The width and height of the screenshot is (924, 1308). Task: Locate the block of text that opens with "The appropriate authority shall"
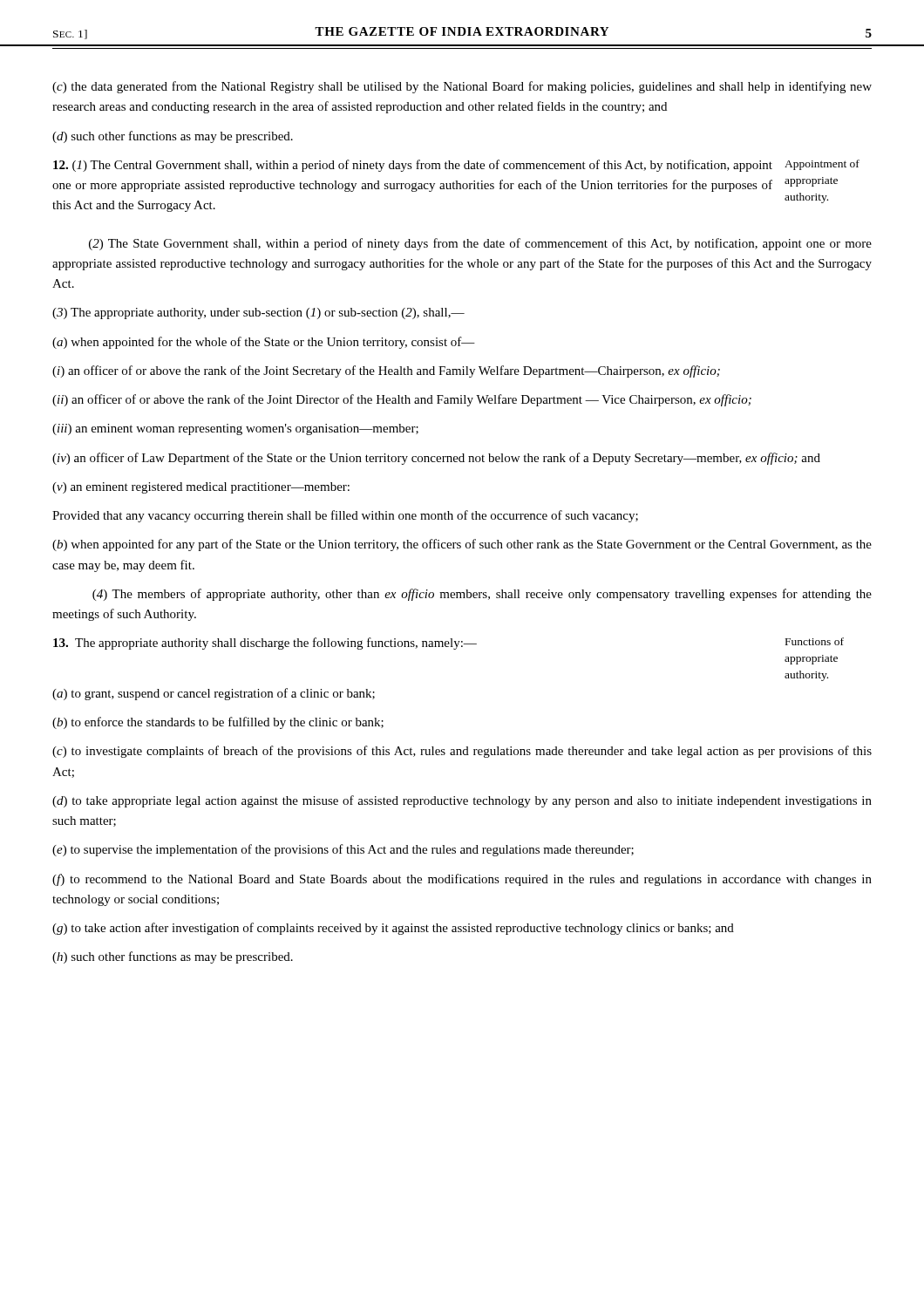click(264, 643)
